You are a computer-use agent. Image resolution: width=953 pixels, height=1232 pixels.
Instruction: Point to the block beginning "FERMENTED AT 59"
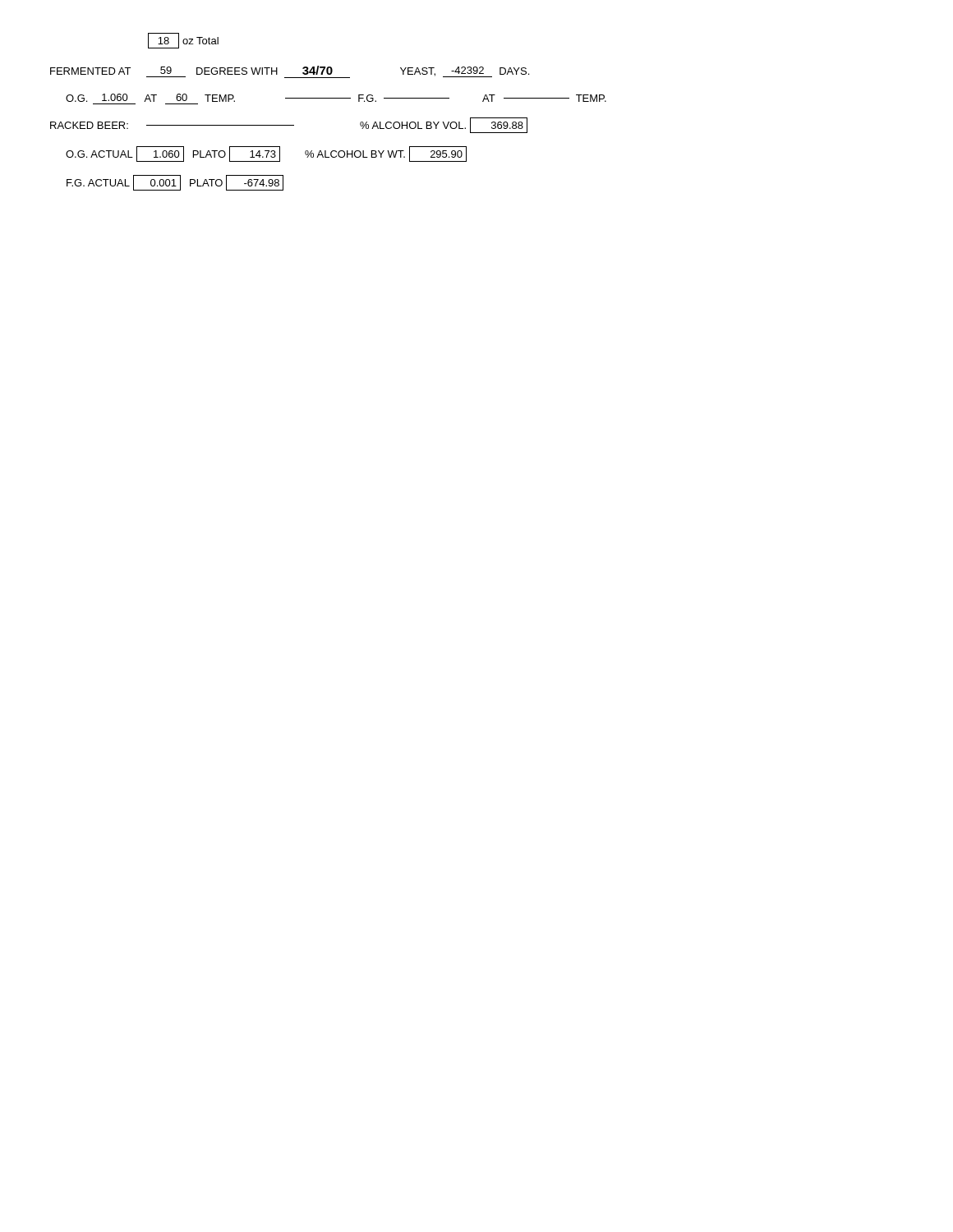point(290,71)
